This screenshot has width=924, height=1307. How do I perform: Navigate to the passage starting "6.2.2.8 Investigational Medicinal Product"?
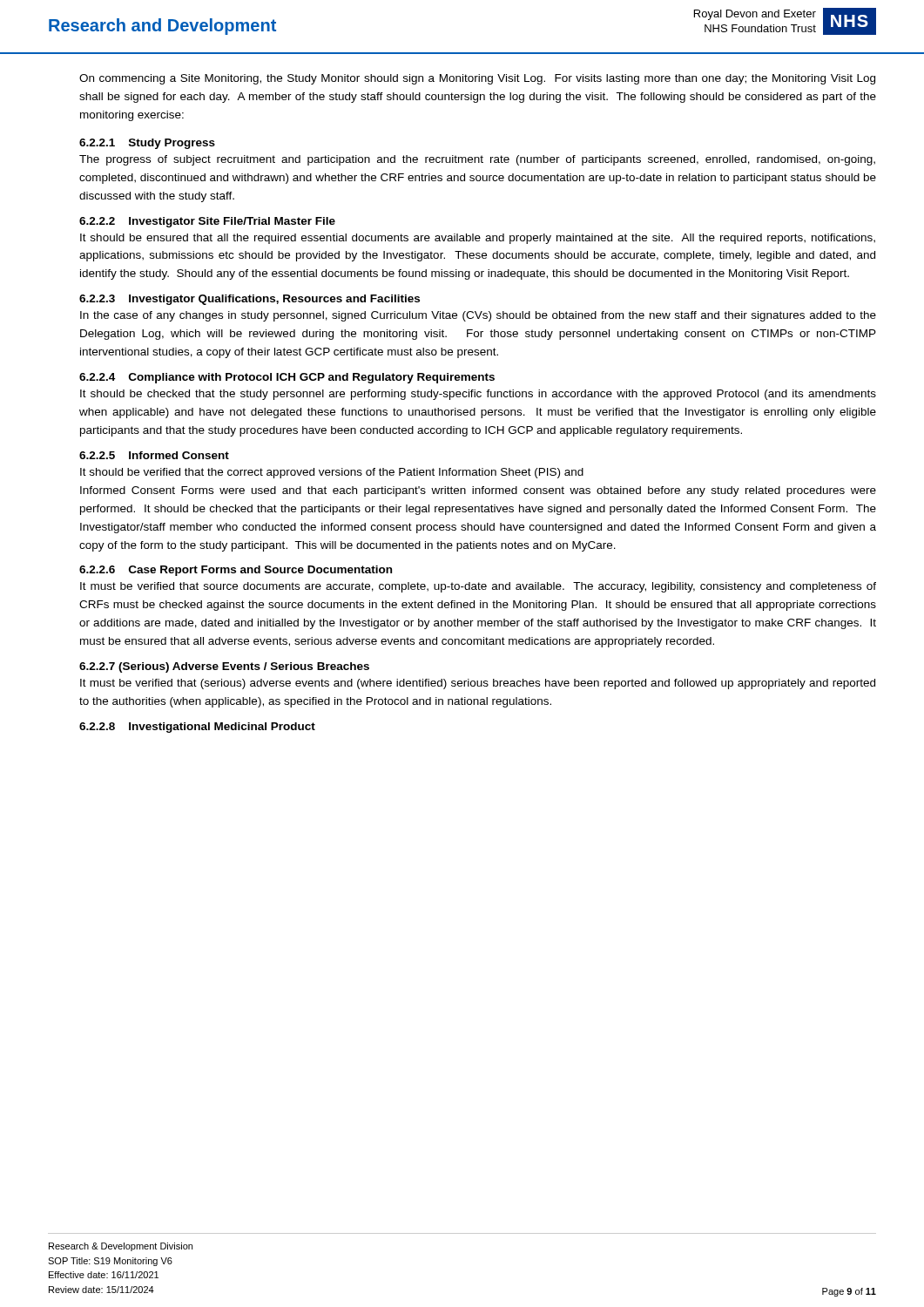pyautogui.click(x=197, y=726)
